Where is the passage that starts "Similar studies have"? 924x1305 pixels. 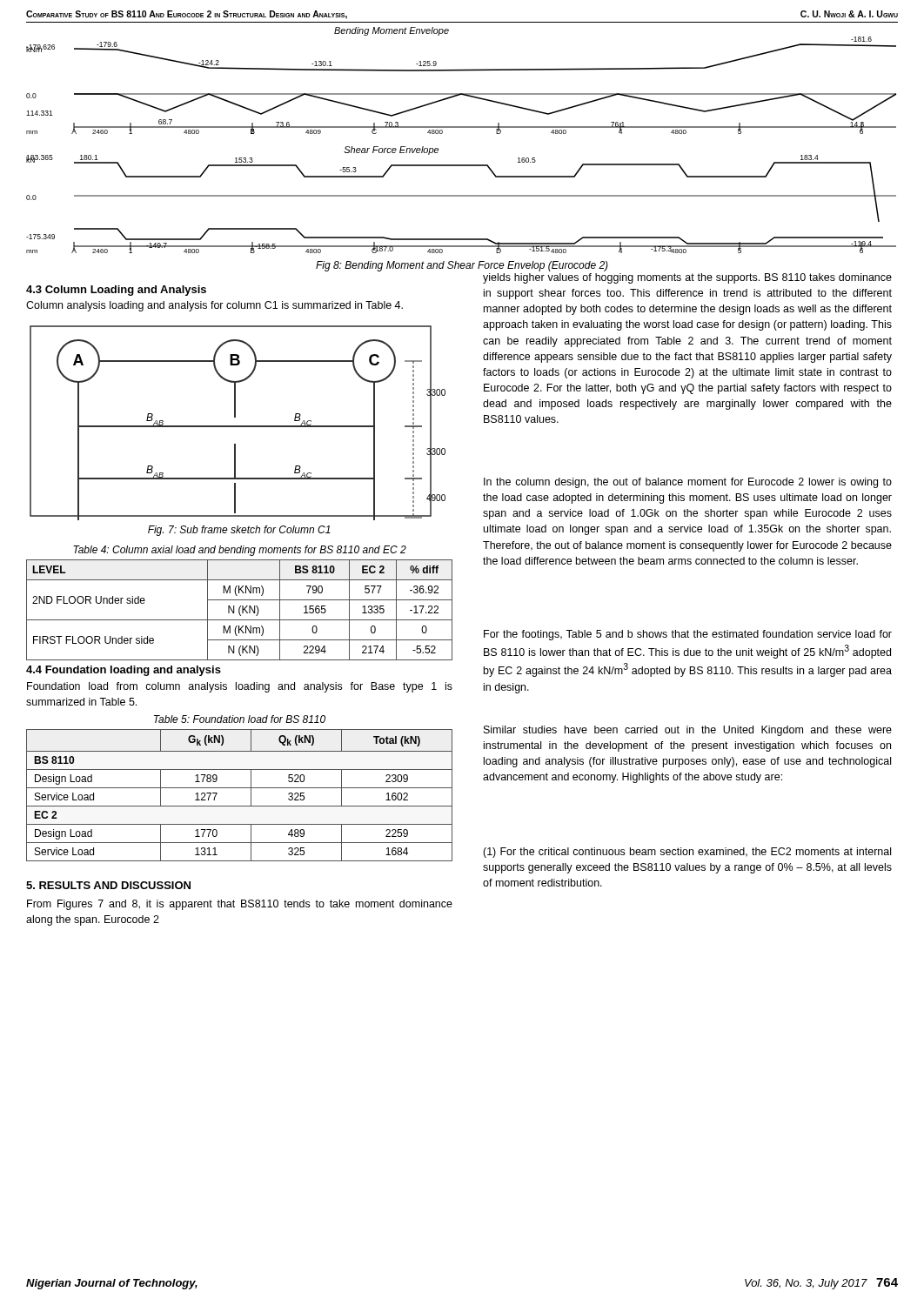click(x=687, y=754)
